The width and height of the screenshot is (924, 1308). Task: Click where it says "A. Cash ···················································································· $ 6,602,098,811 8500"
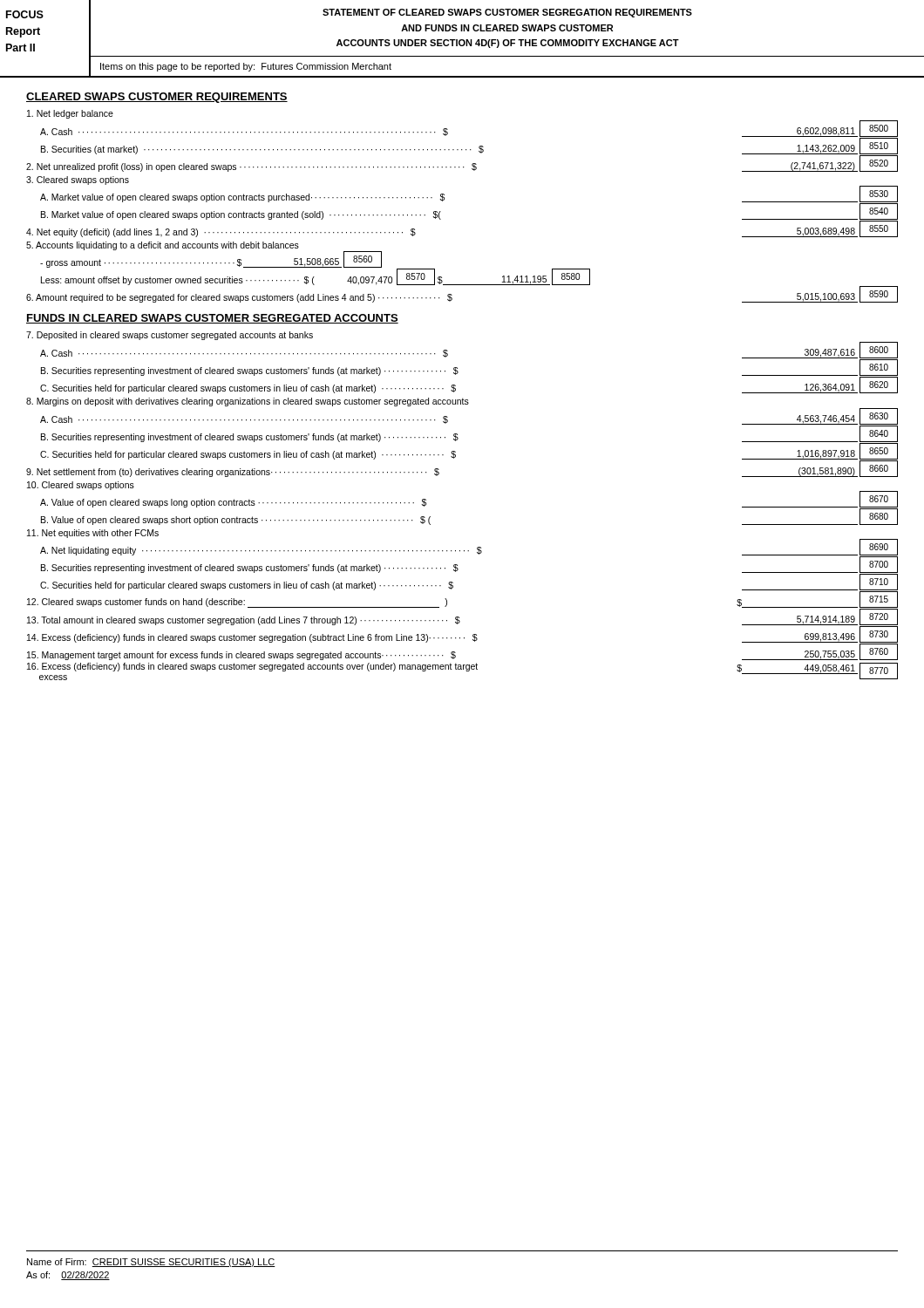pyautogui.click(x=54, y=129)
